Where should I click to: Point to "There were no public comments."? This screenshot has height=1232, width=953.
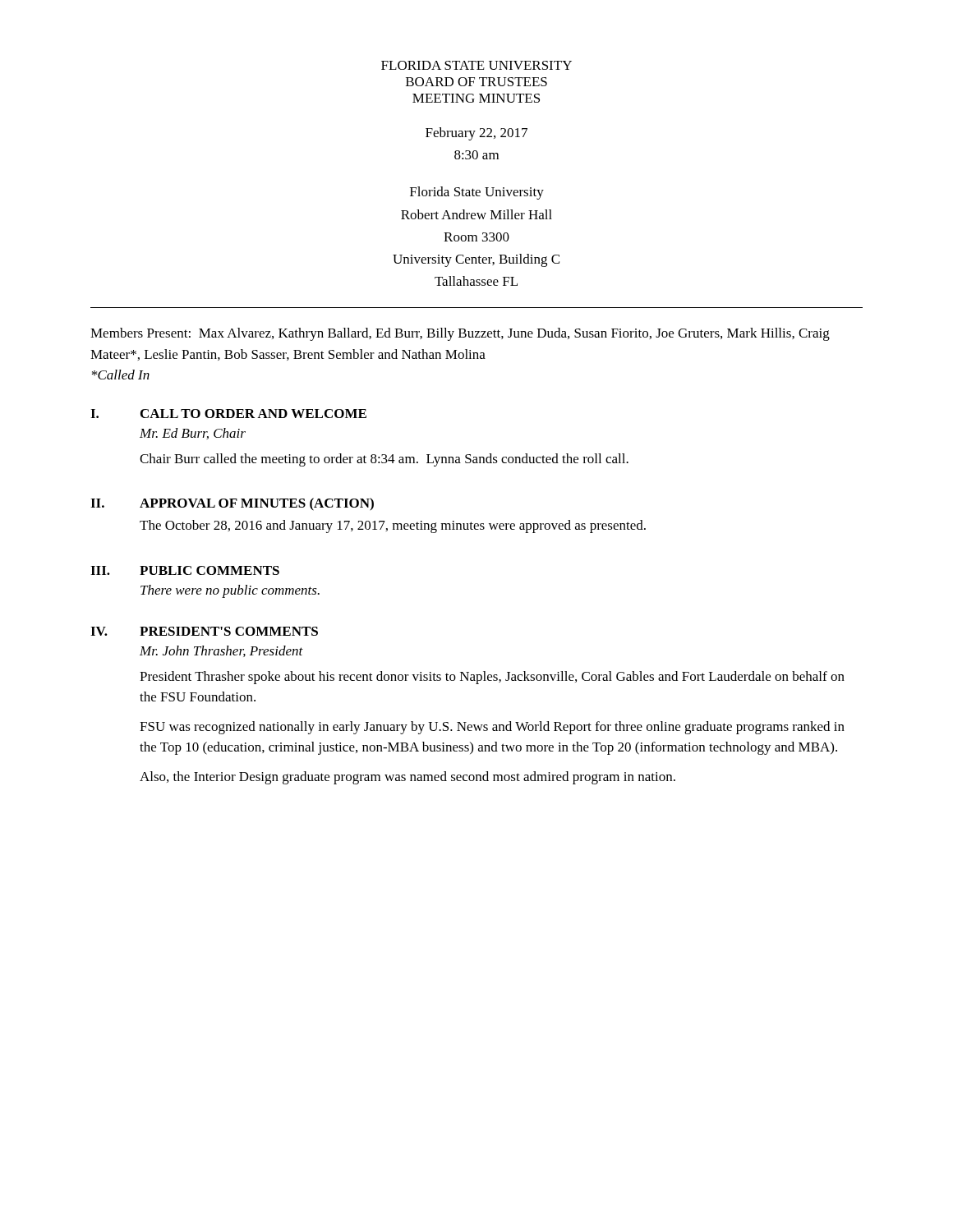230,590
